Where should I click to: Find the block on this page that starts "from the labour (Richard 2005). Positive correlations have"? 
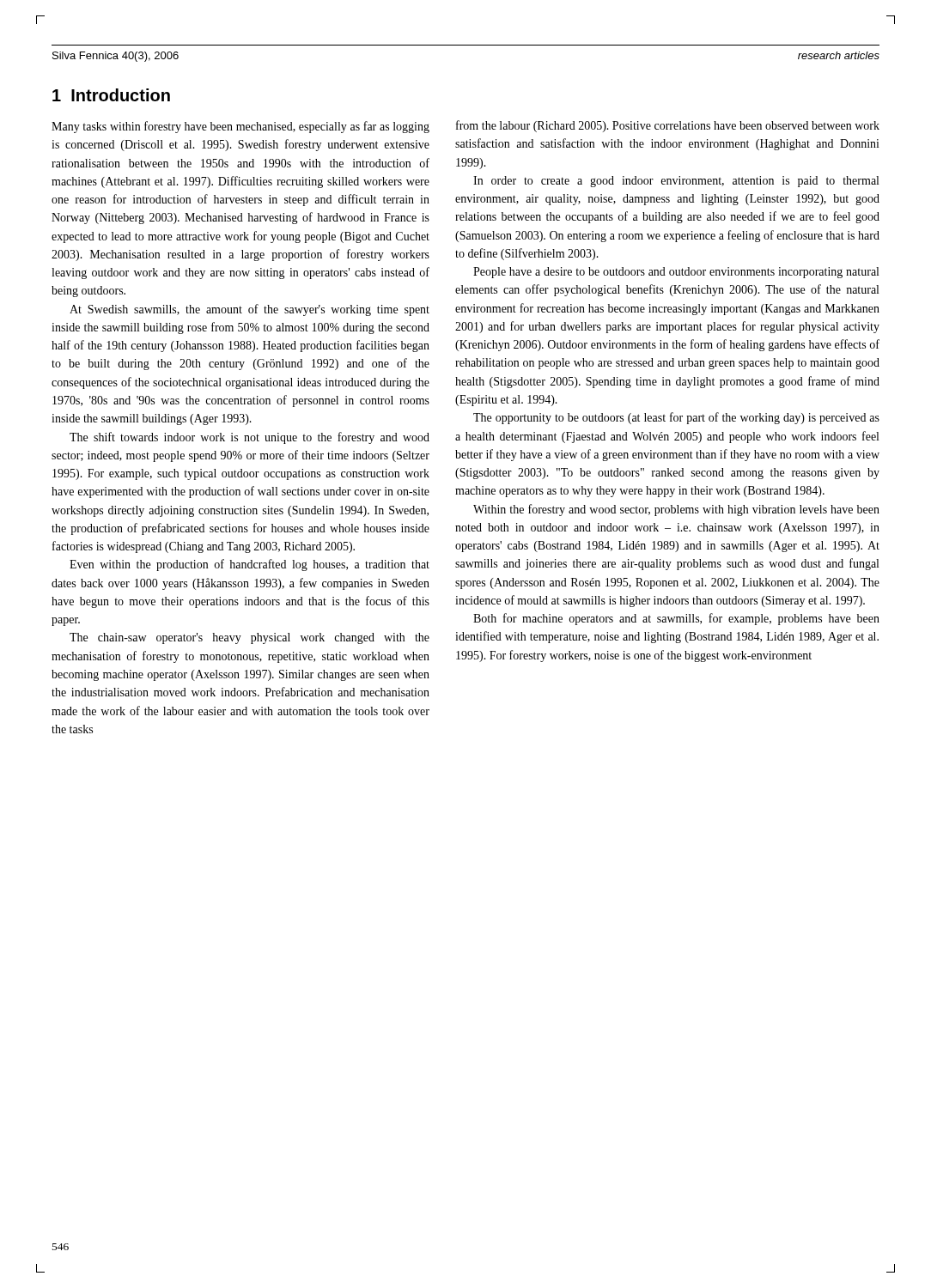(667, 391)
